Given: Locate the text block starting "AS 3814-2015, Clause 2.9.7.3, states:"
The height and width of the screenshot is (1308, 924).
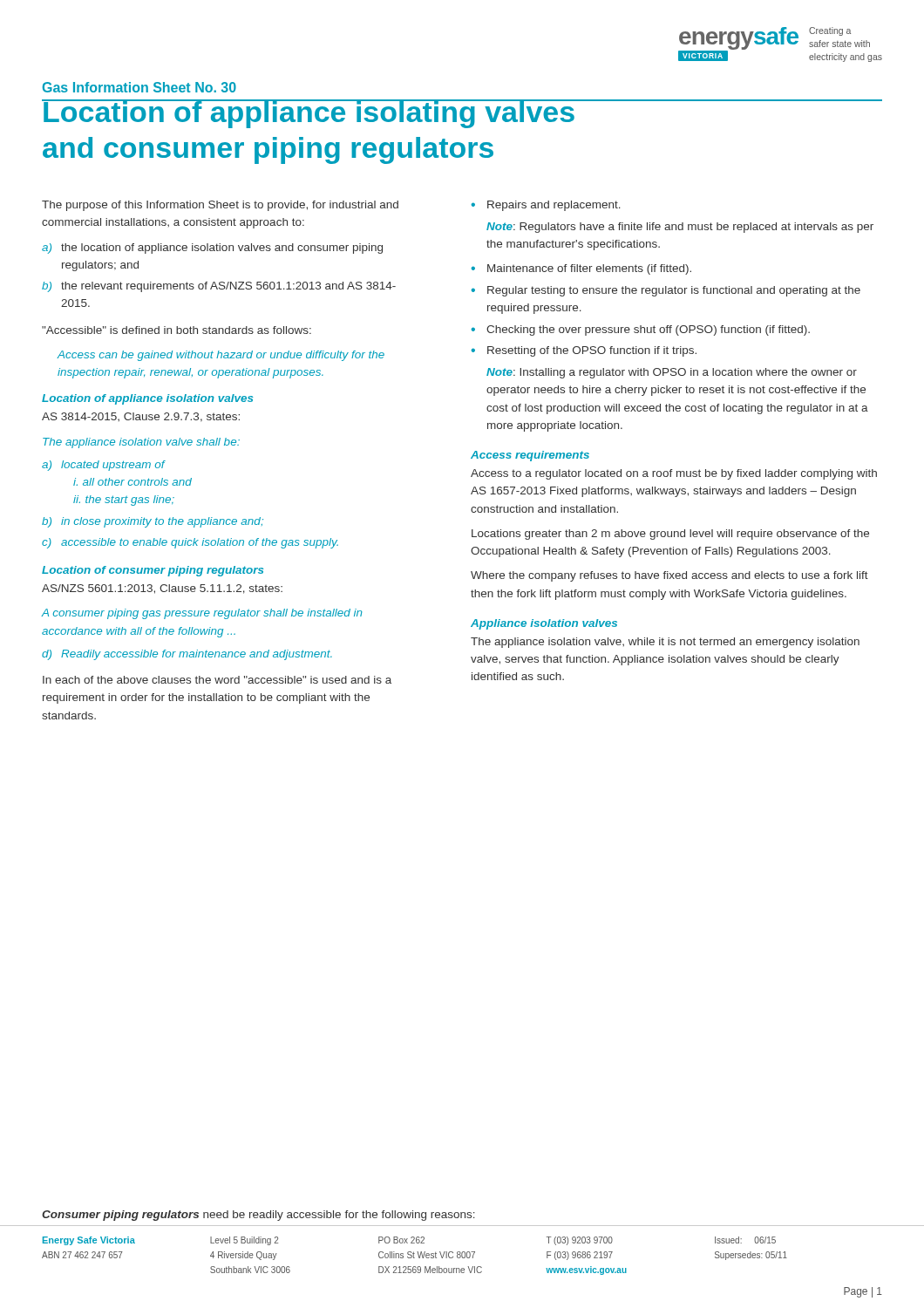Looking at the screenshot, I should [x=141, y=417].
